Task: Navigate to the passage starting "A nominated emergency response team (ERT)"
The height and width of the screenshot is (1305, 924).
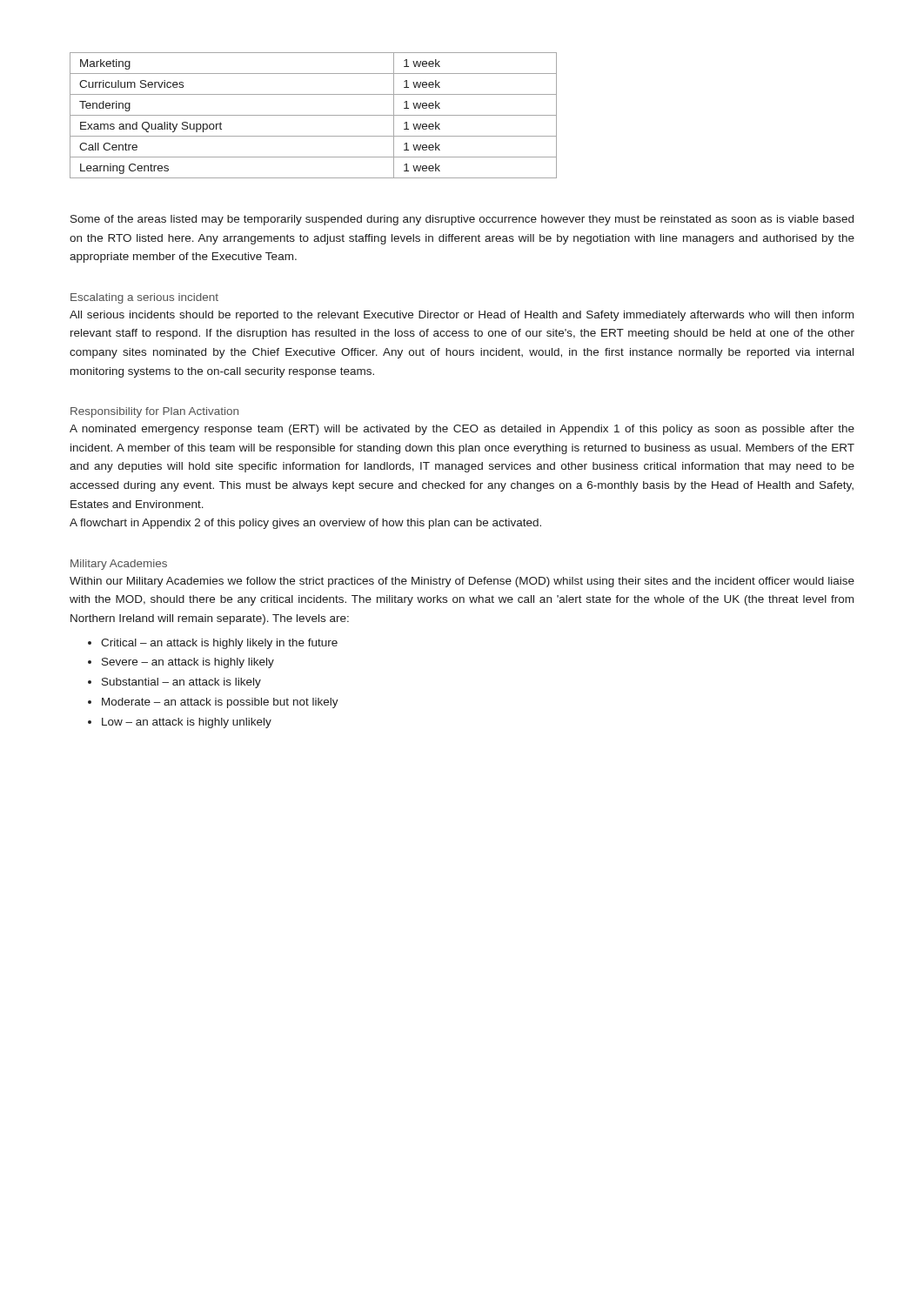Action: pos(462,476)
